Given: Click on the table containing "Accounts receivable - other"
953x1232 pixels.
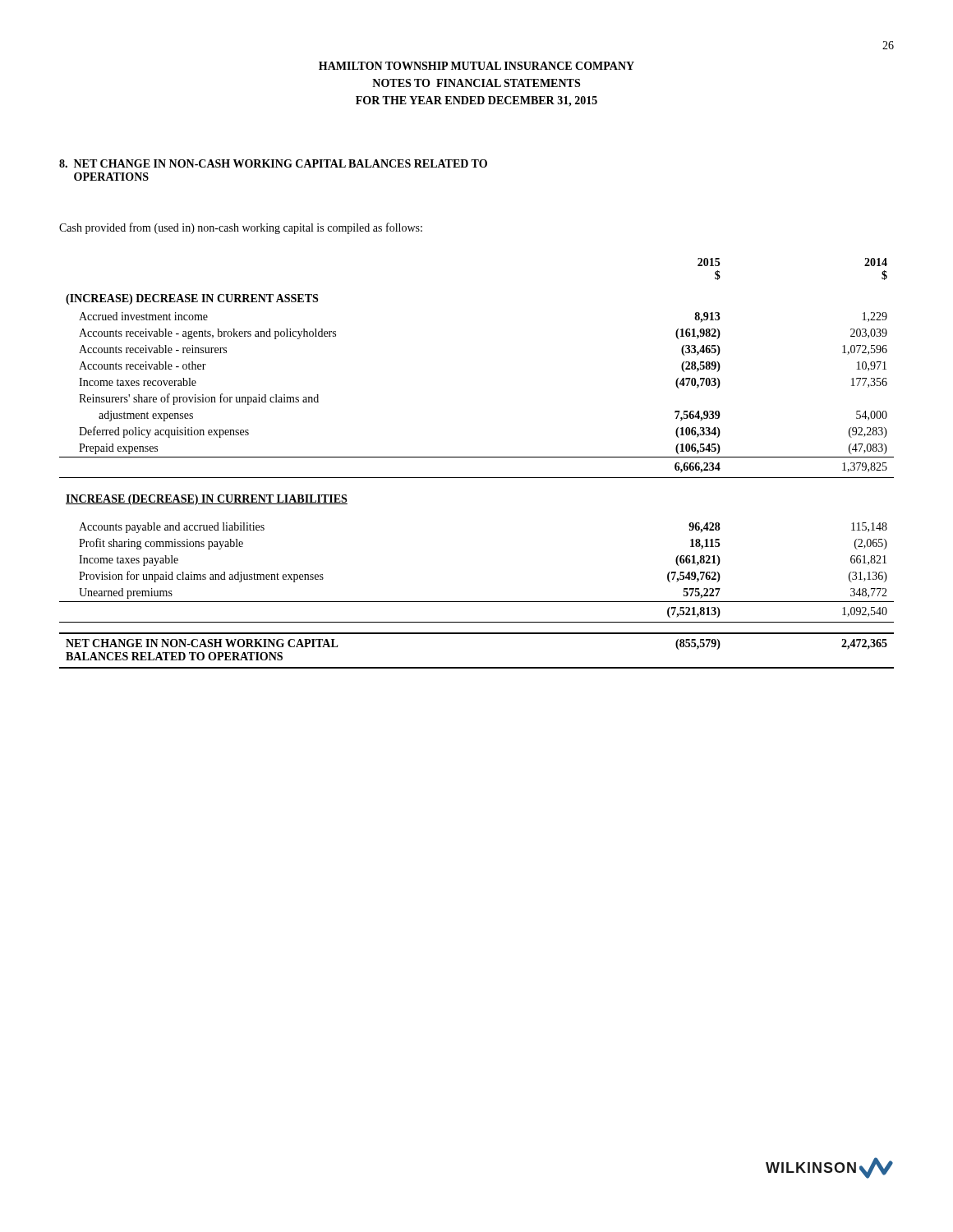Looking at the screenshot, I should click(x=476, y=461).
